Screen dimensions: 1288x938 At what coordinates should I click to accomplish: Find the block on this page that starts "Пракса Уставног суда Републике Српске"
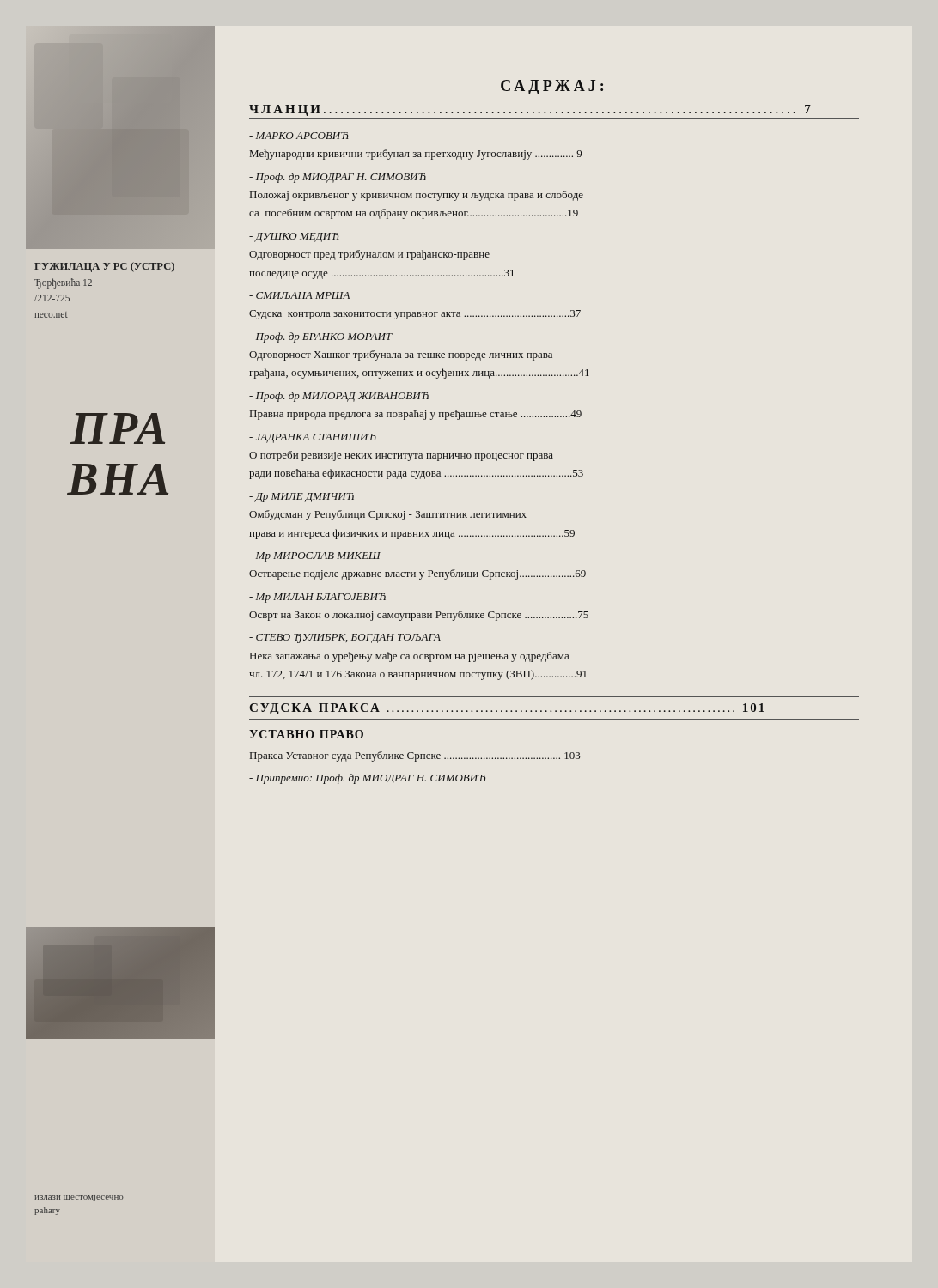coord(554,766)
